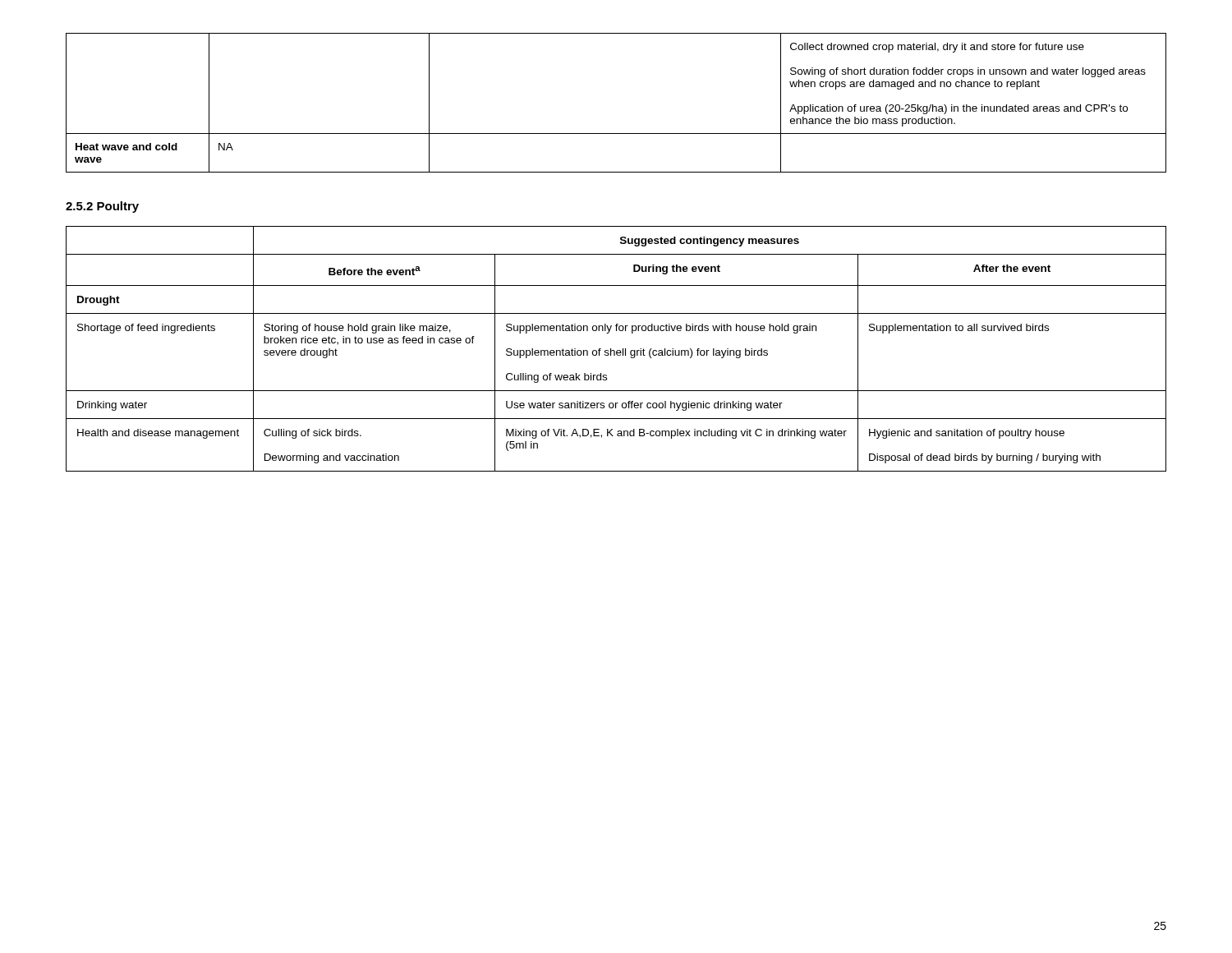Image resolution: width=1232 pixels, height=953 pixels.
Task: Locate the section header containing "2.5.2 Poultry"
Action: point(102,206)
